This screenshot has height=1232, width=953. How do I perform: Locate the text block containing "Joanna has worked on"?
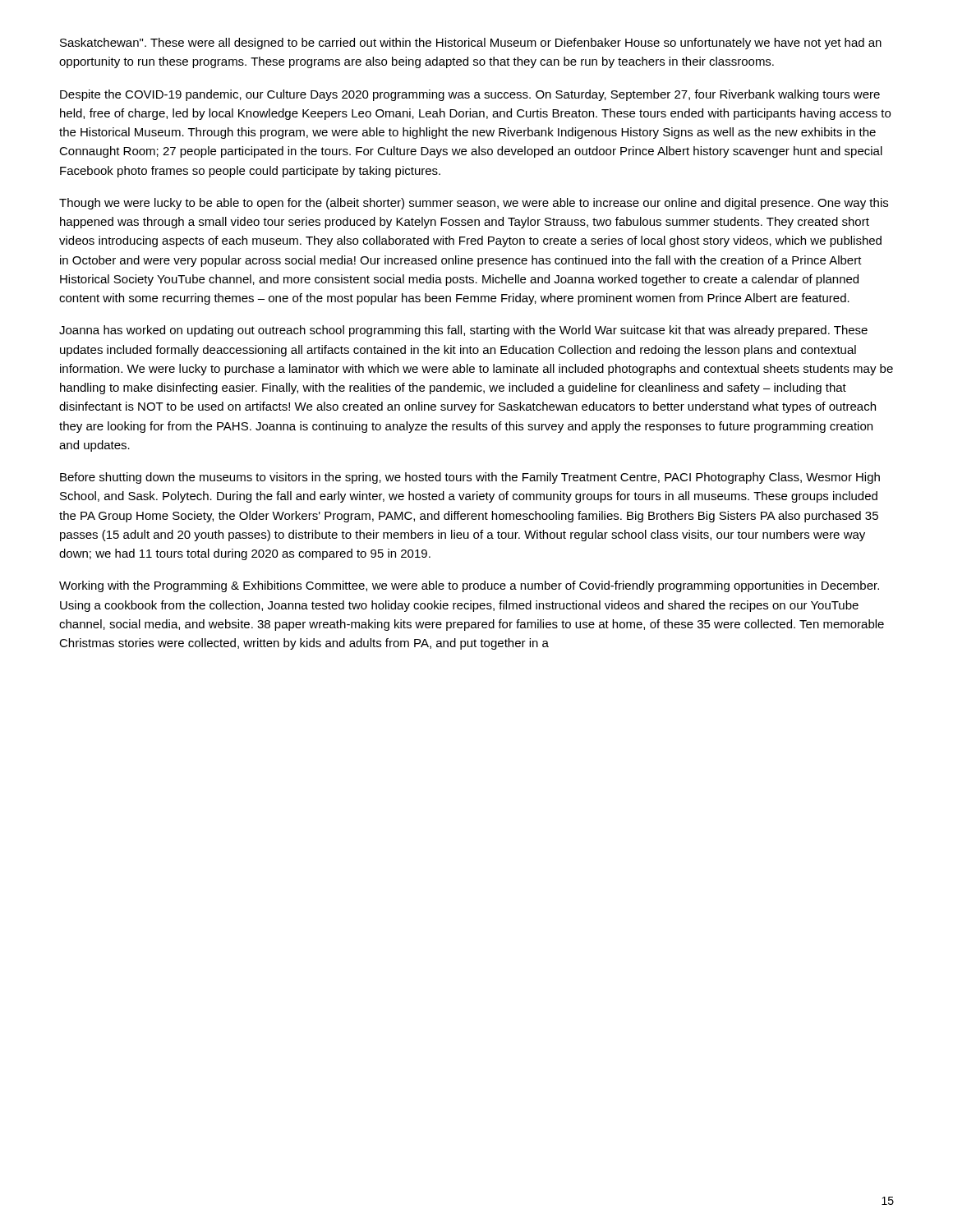pyautogui.click(x=476, y=387)
